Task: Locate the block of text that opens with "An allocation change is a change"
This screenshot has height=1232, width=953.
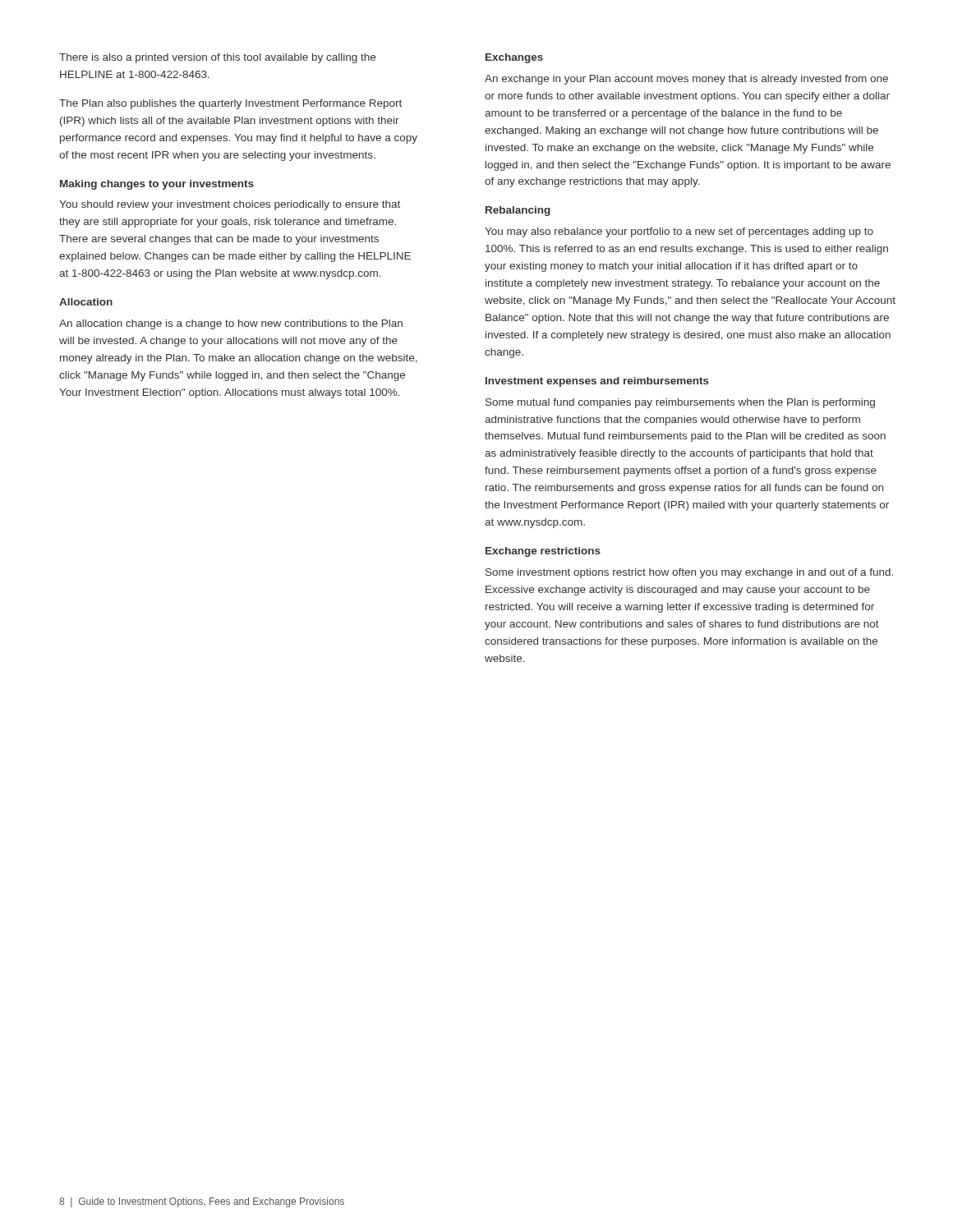Action: (x=240, y=358)
